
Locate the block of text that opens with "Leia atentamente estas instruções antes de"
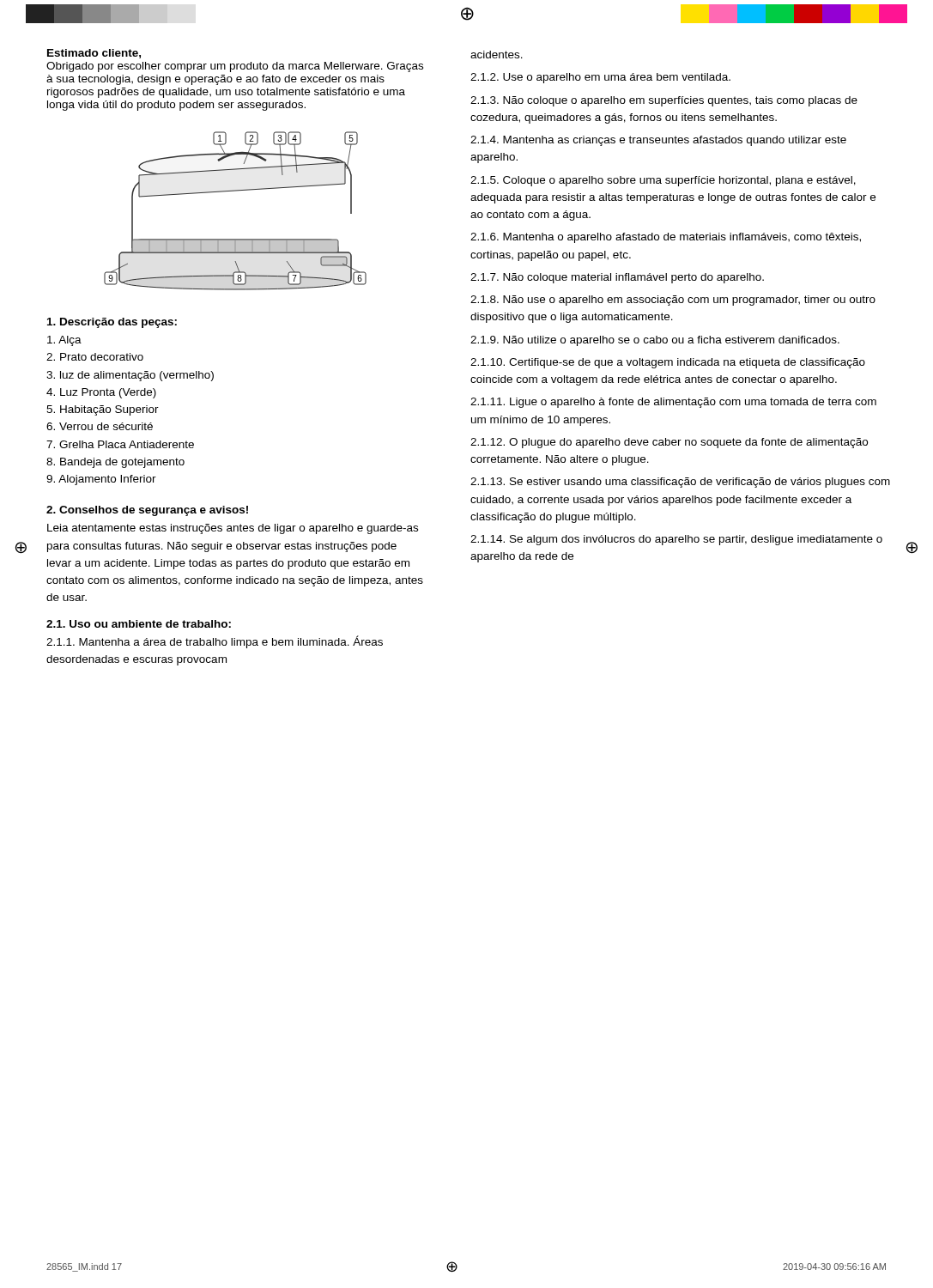235,563
